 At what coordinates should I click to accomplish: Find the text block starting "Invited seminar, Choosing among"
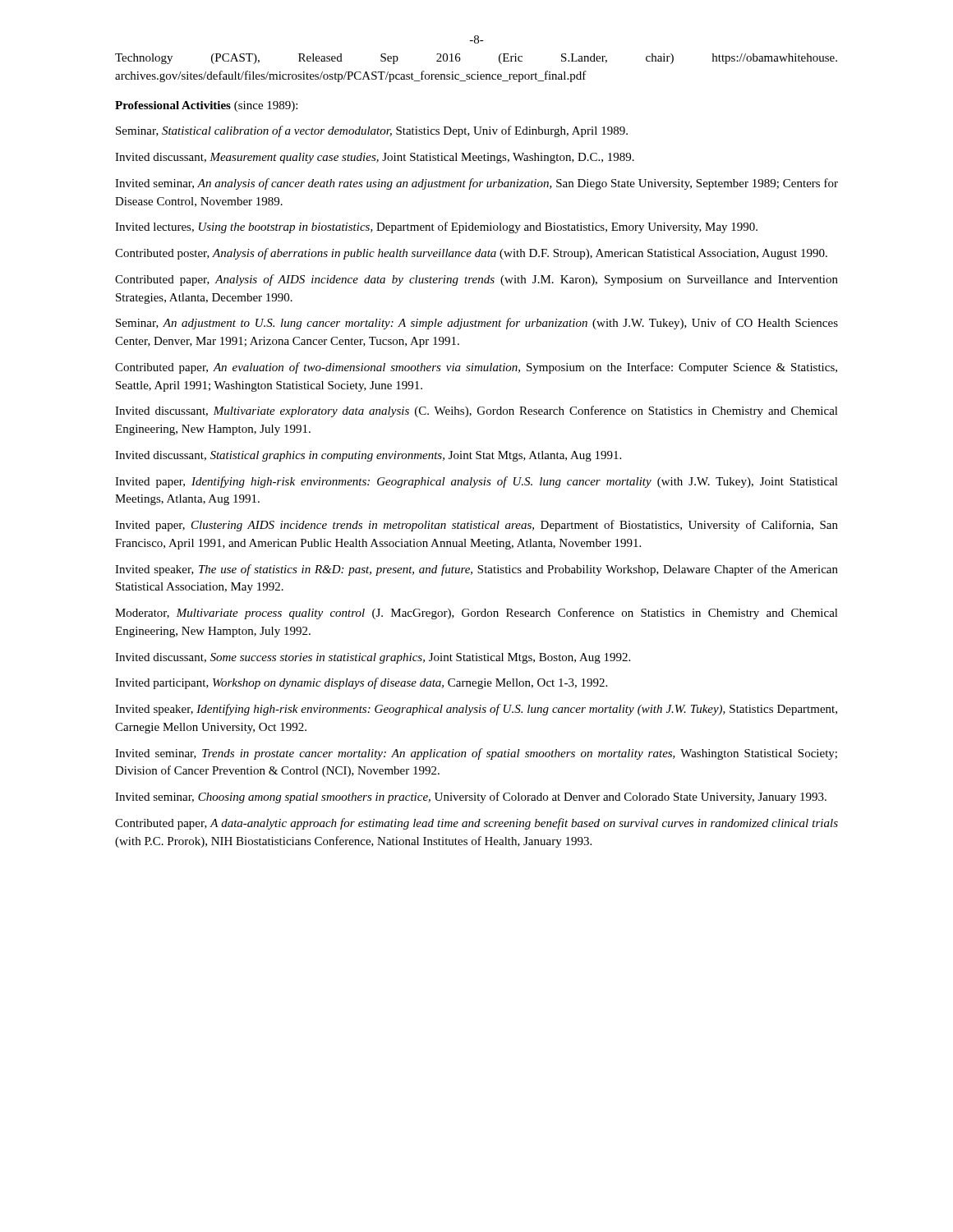[476, 797]
